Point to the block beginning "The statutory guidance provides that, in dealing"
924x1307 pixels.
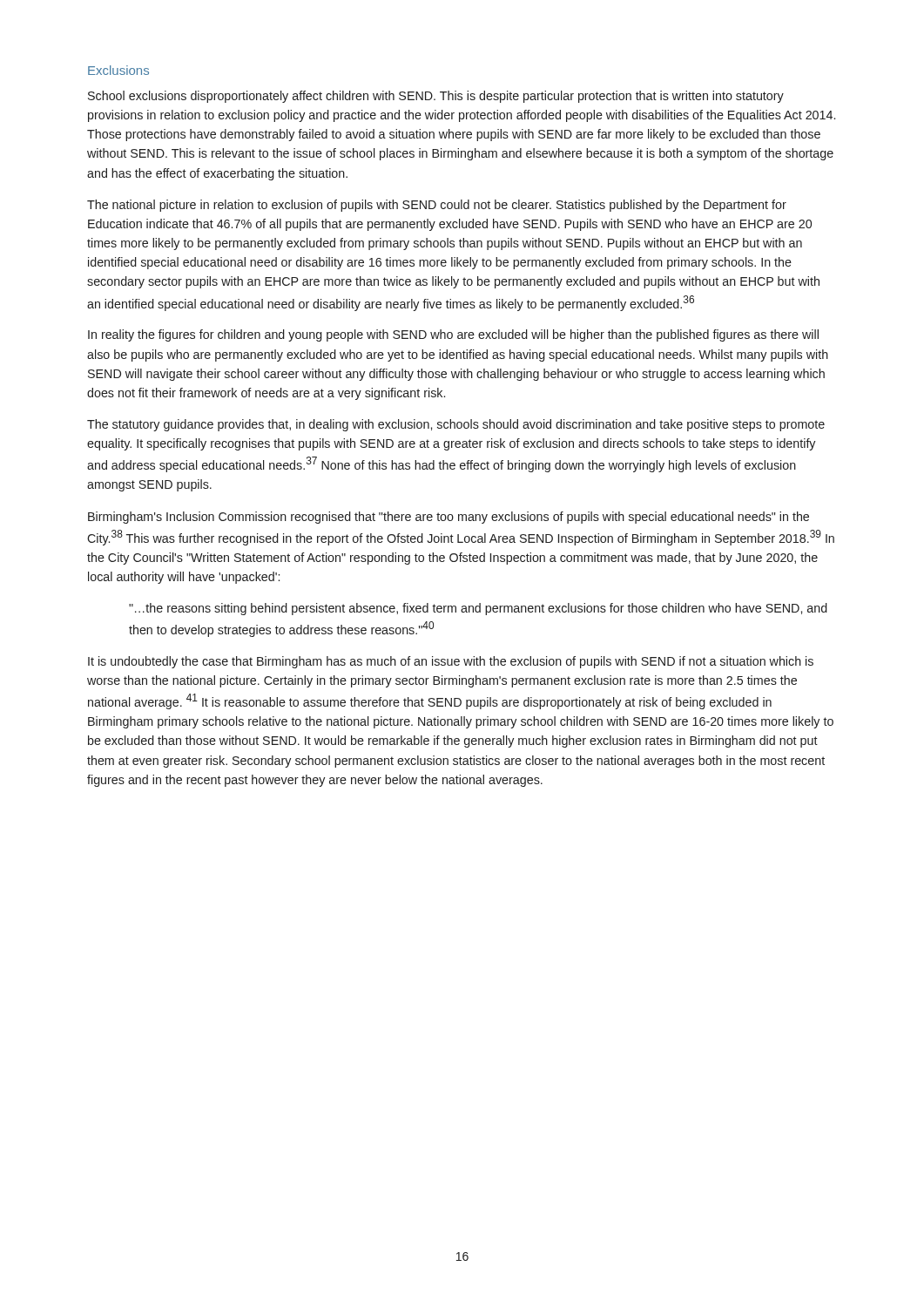456,455
